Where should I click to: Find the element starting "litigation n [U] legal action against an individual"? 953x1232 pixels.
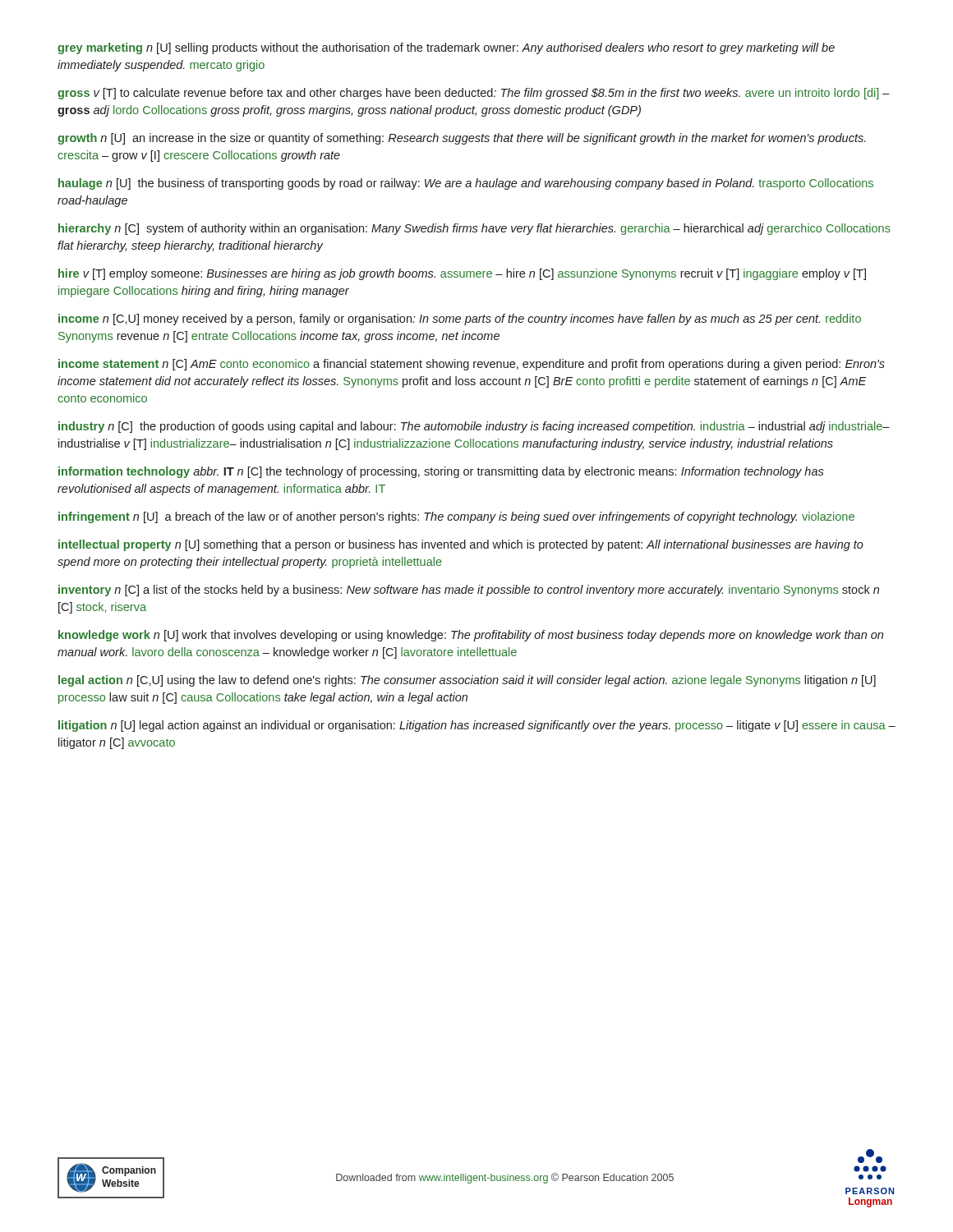coord(476,734)
